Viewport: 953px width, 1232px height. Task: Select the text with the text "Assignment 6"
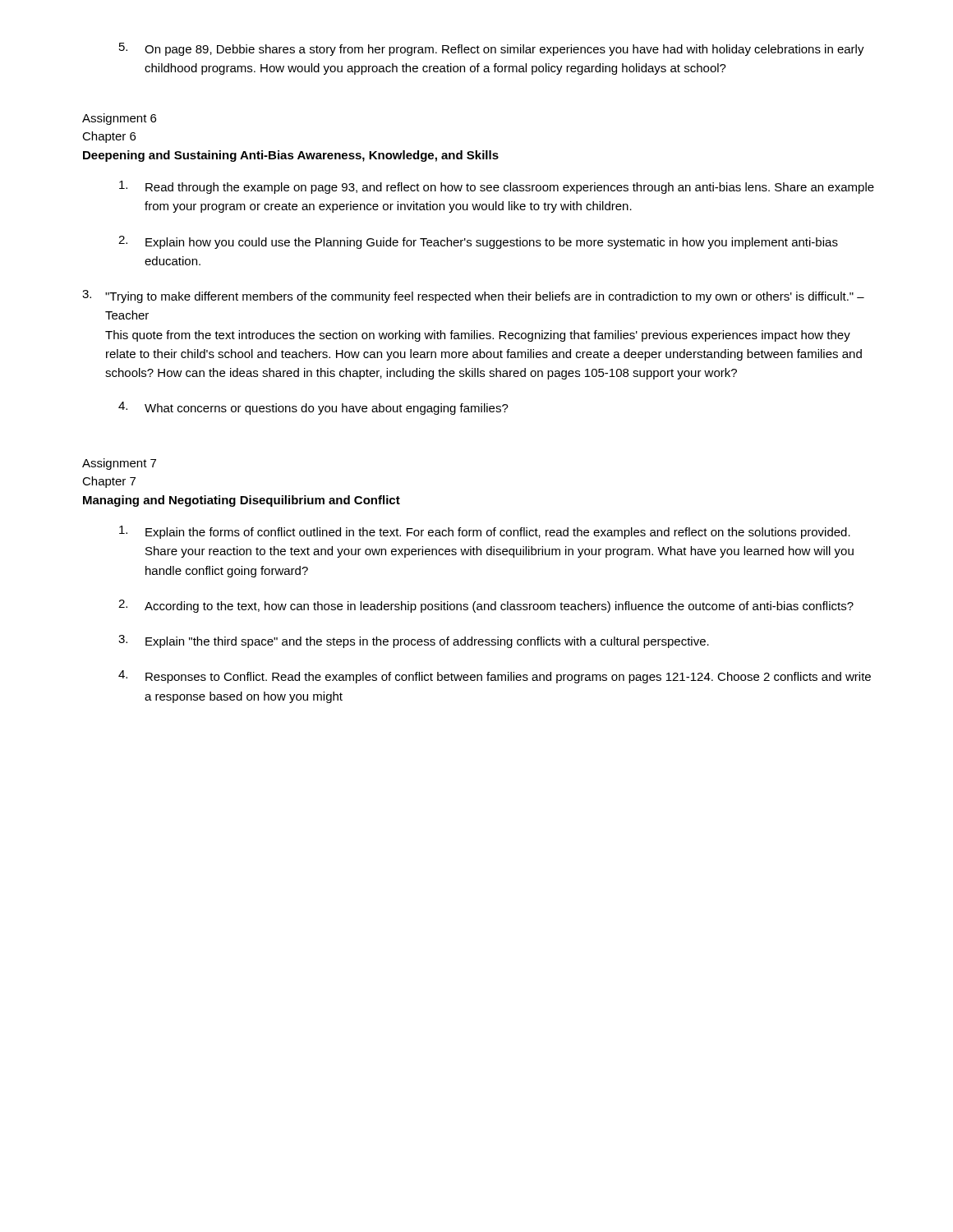click(120, 117)
